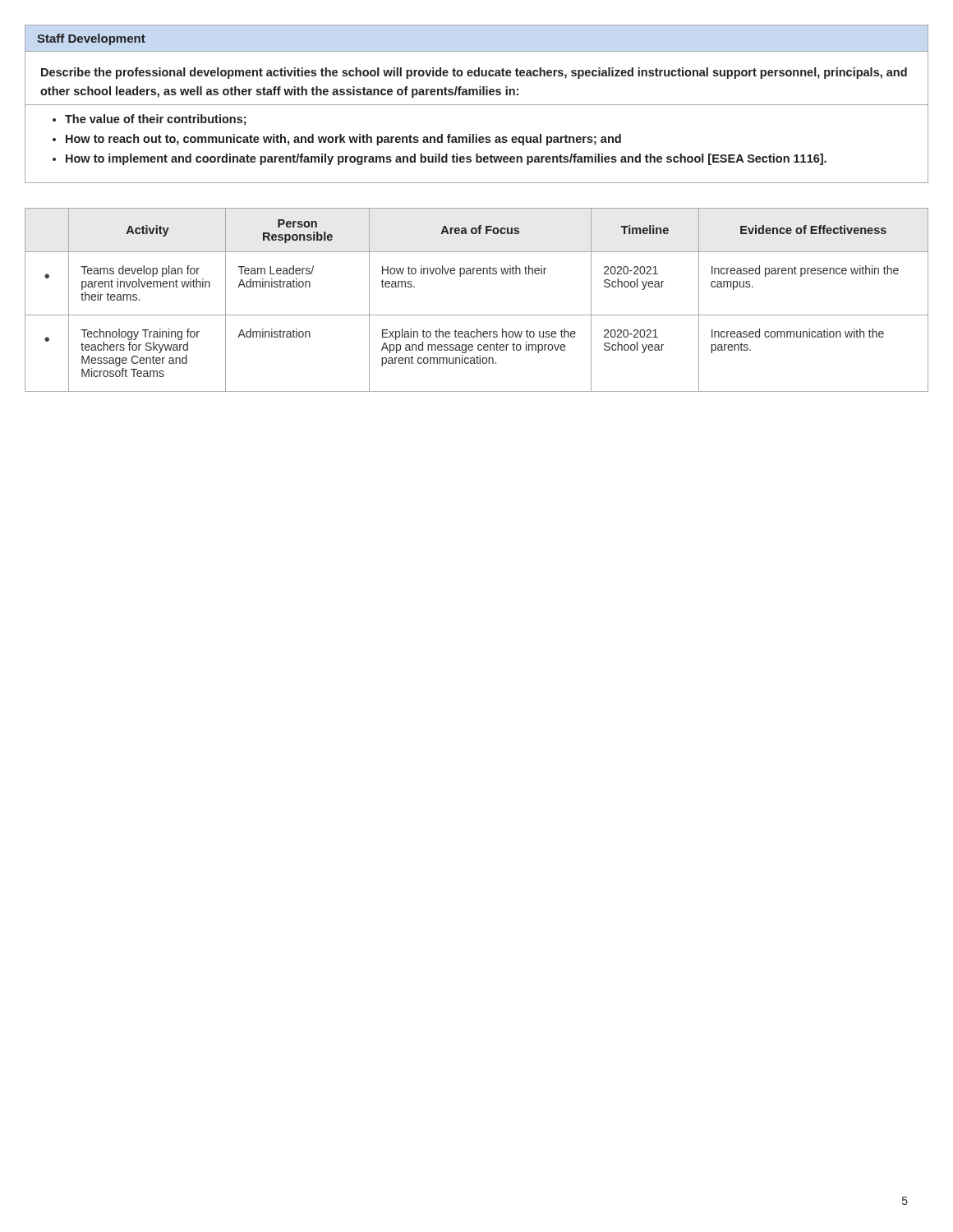The height and width of the screenshot is (1232, 953).
Task: Click on the text block that reads "Describe the professional development activities the school"
Action: point(474,82)
